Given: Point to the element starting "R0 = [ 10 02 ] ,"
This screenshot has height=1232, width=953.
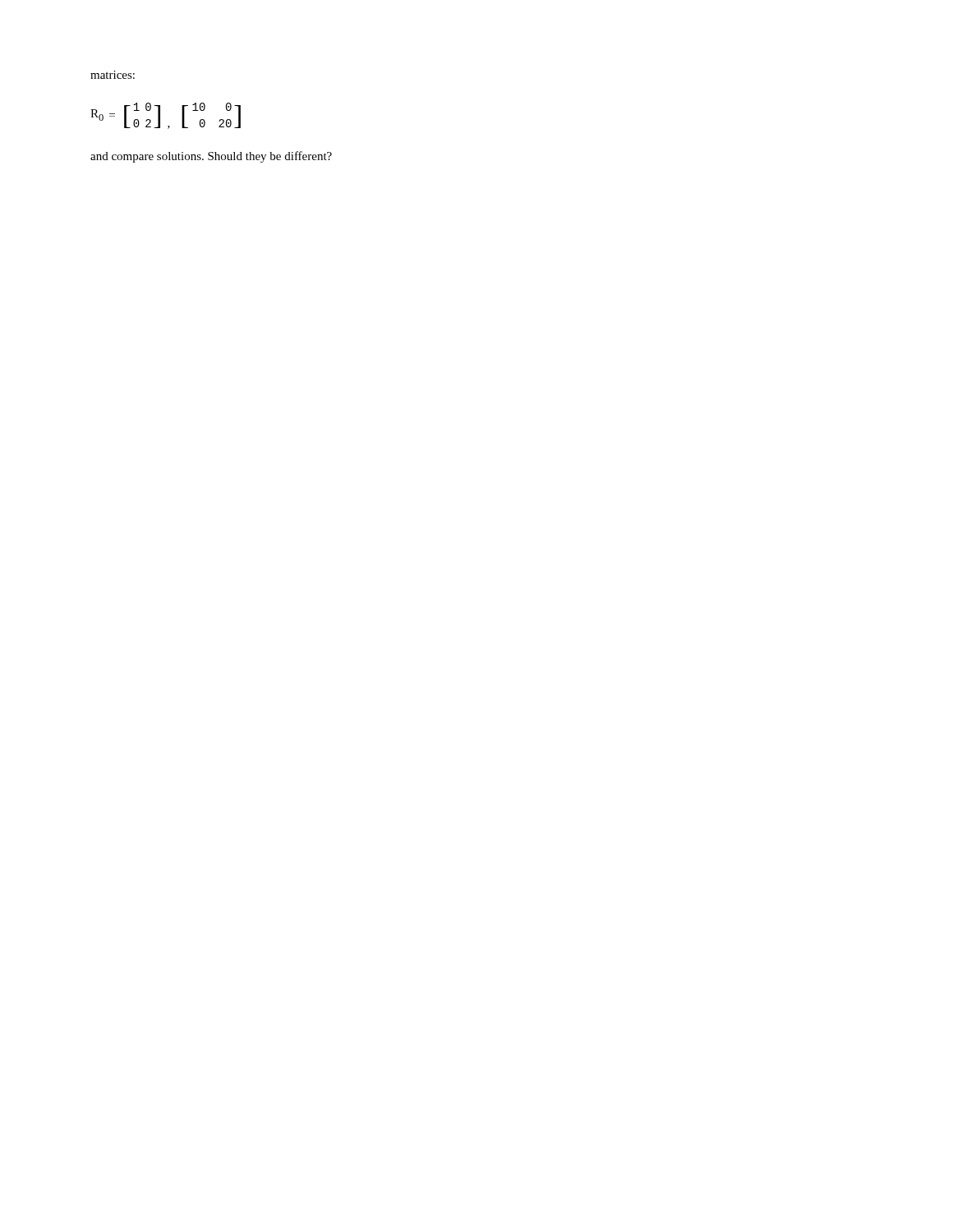Looking at the screenshot, I should 166,116.
